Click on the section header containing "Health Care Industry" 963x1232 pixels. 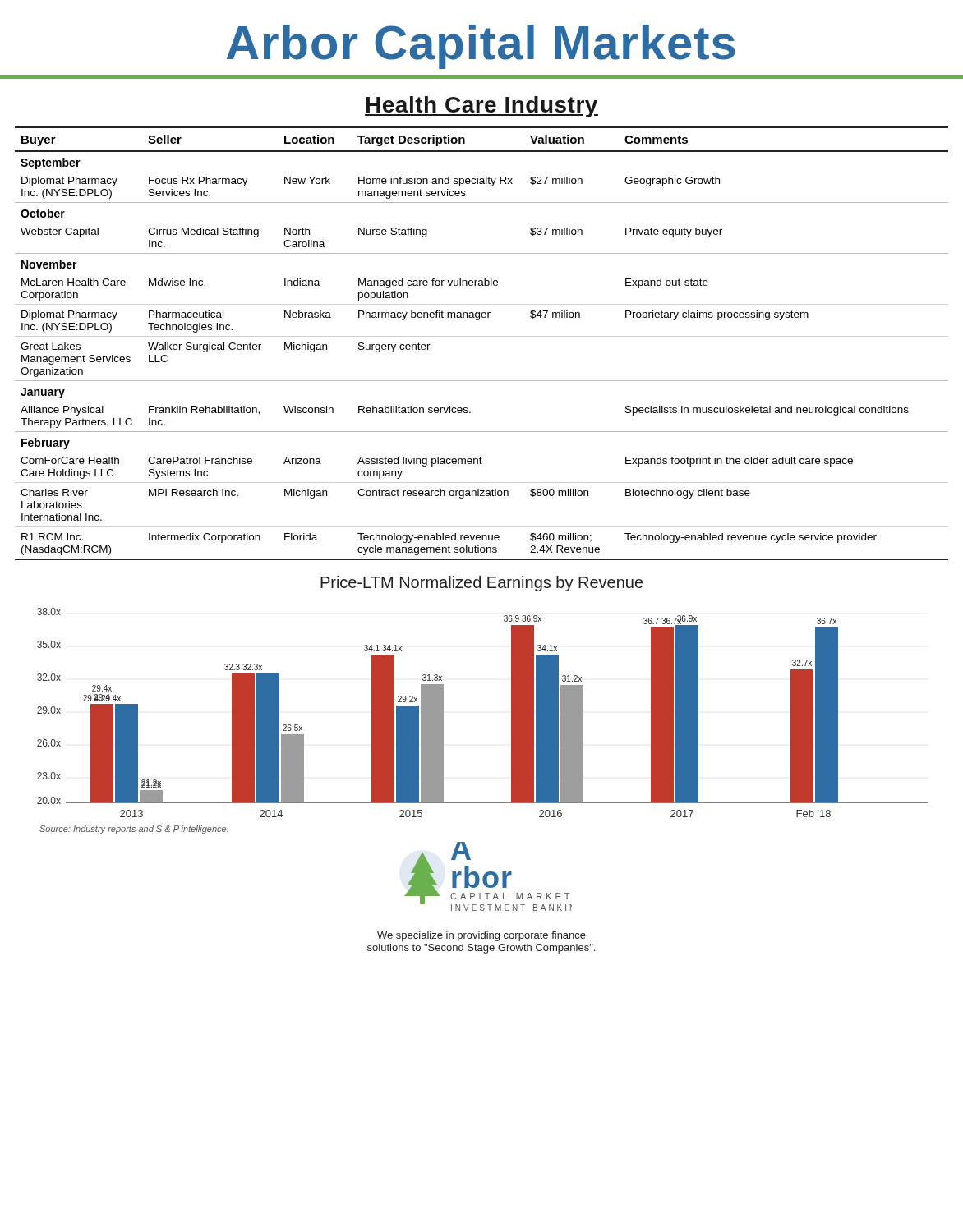point(482,105)
